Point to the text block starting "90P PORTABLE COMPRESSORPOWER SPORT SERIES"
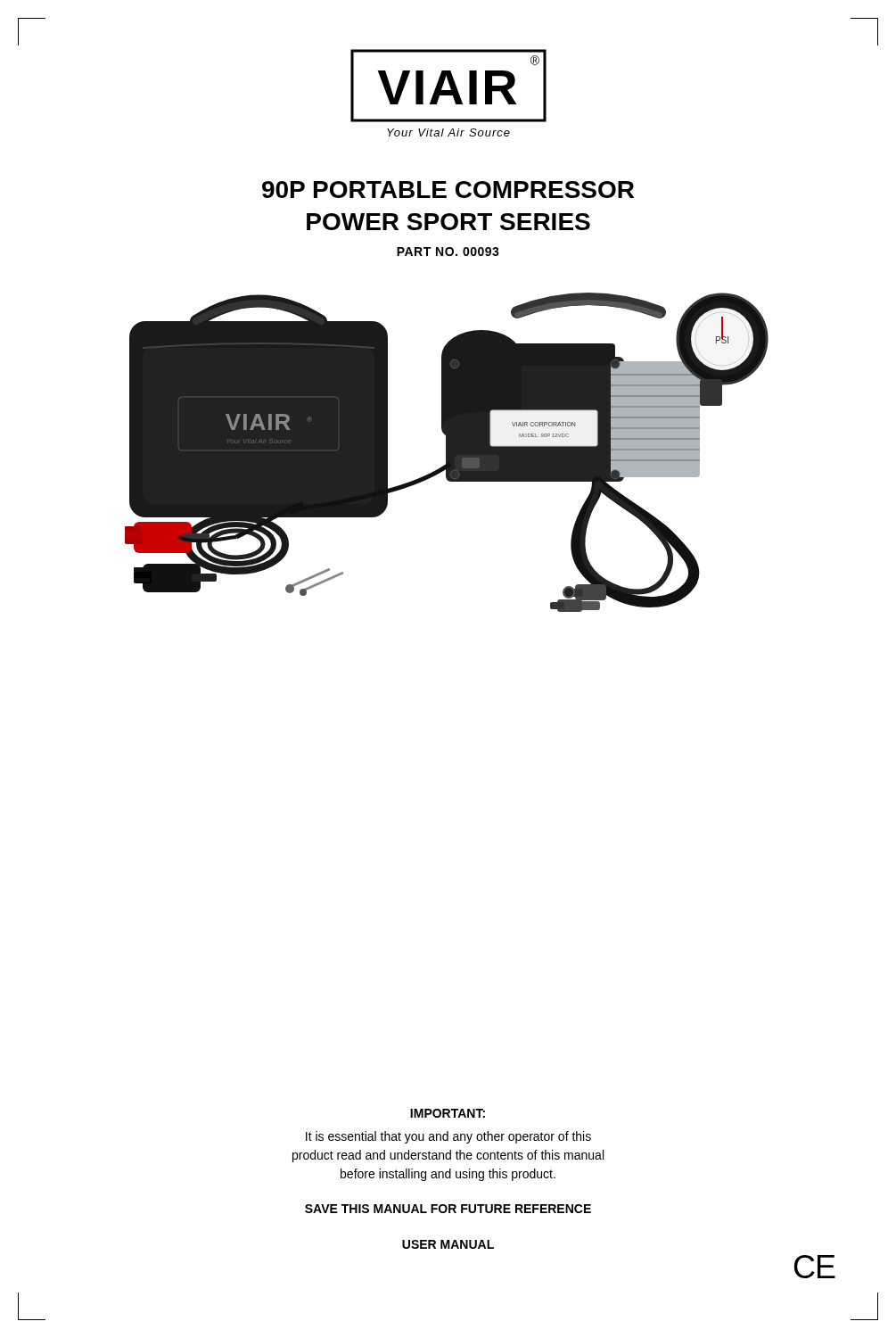Screen dimensions: 1338x896 pyautogui.click(x=448, y=216)
